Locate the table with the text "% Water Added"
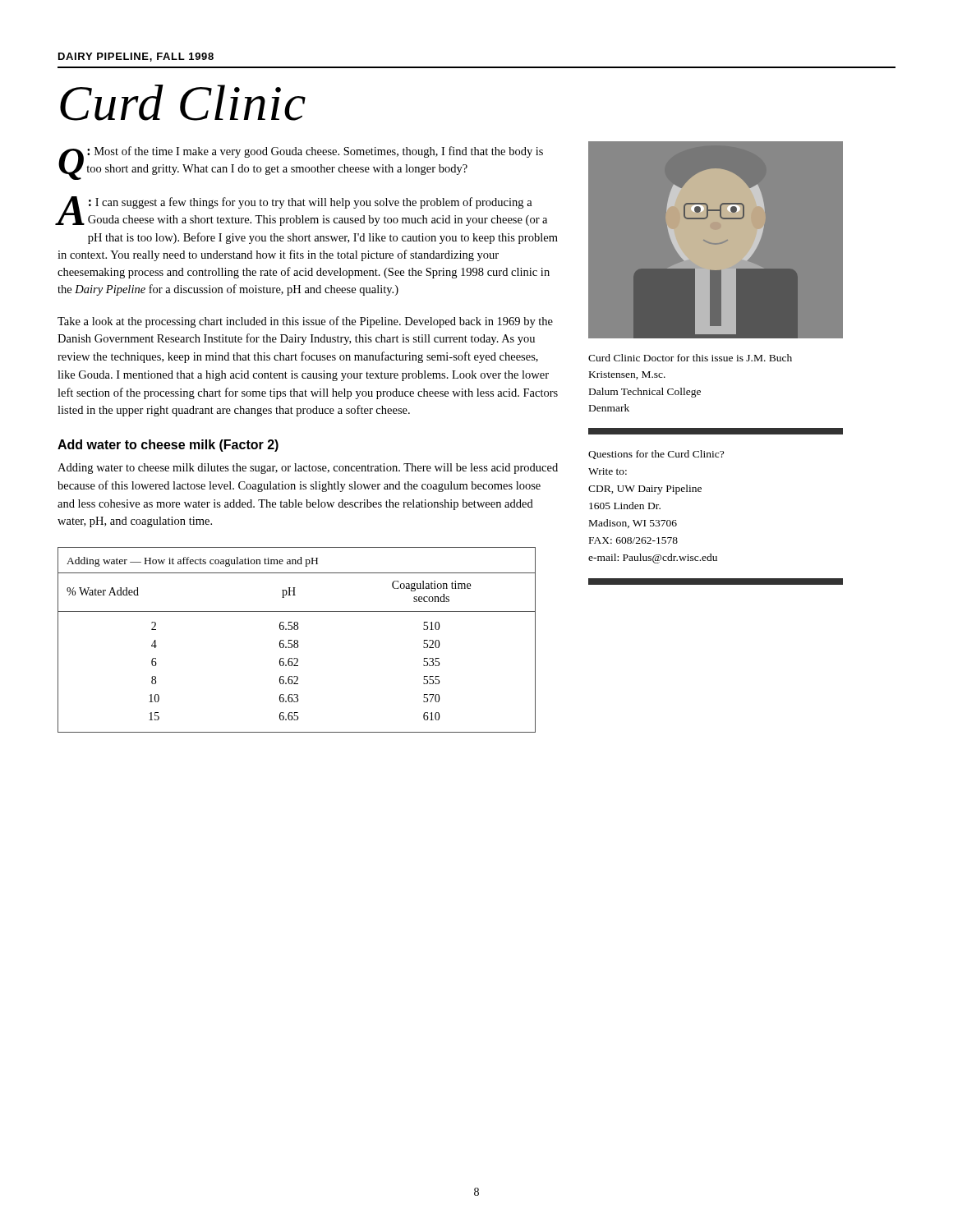This screenshot has height=1232, width=953. click(x=297, y=640)
